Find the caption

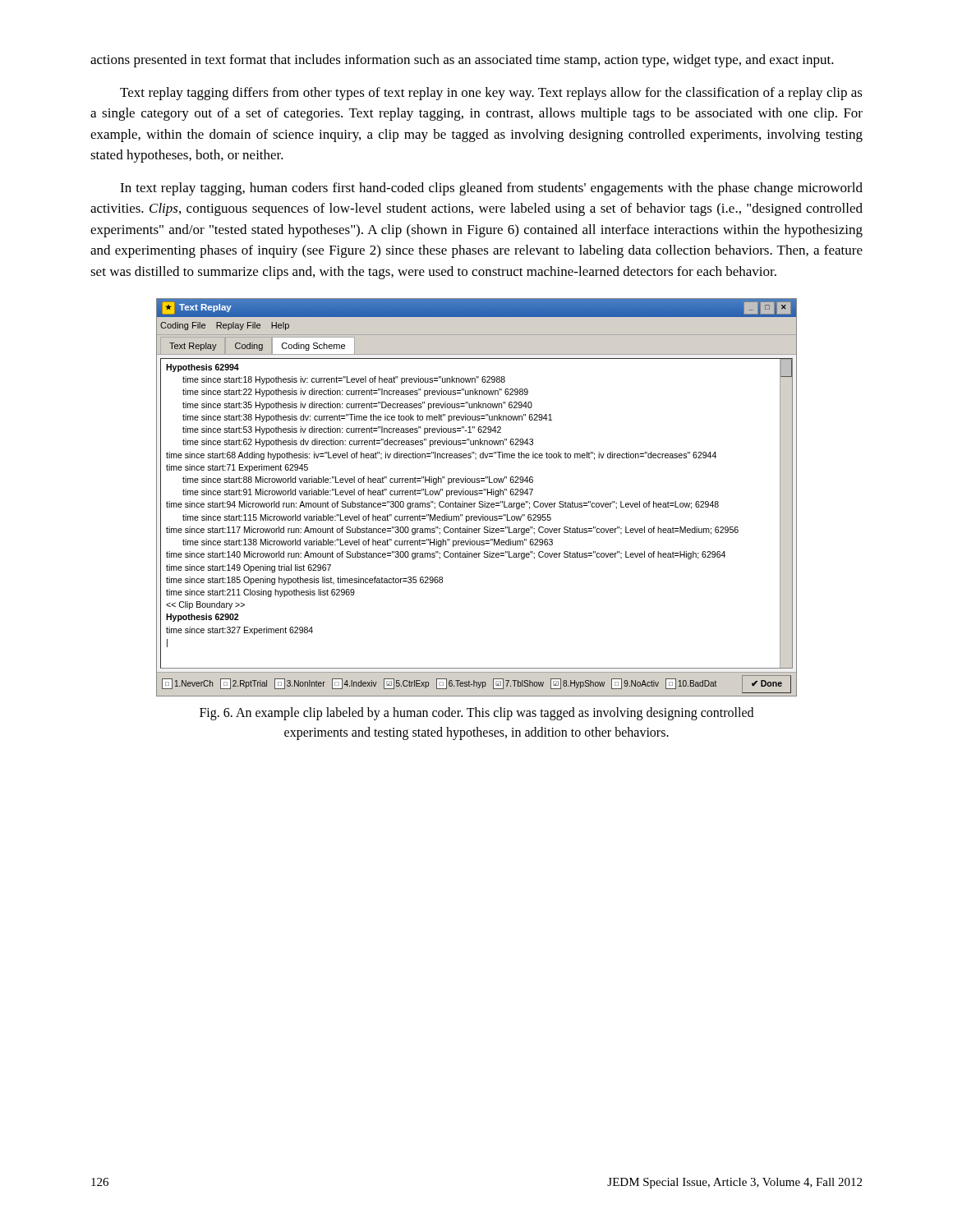pos(476,722)
